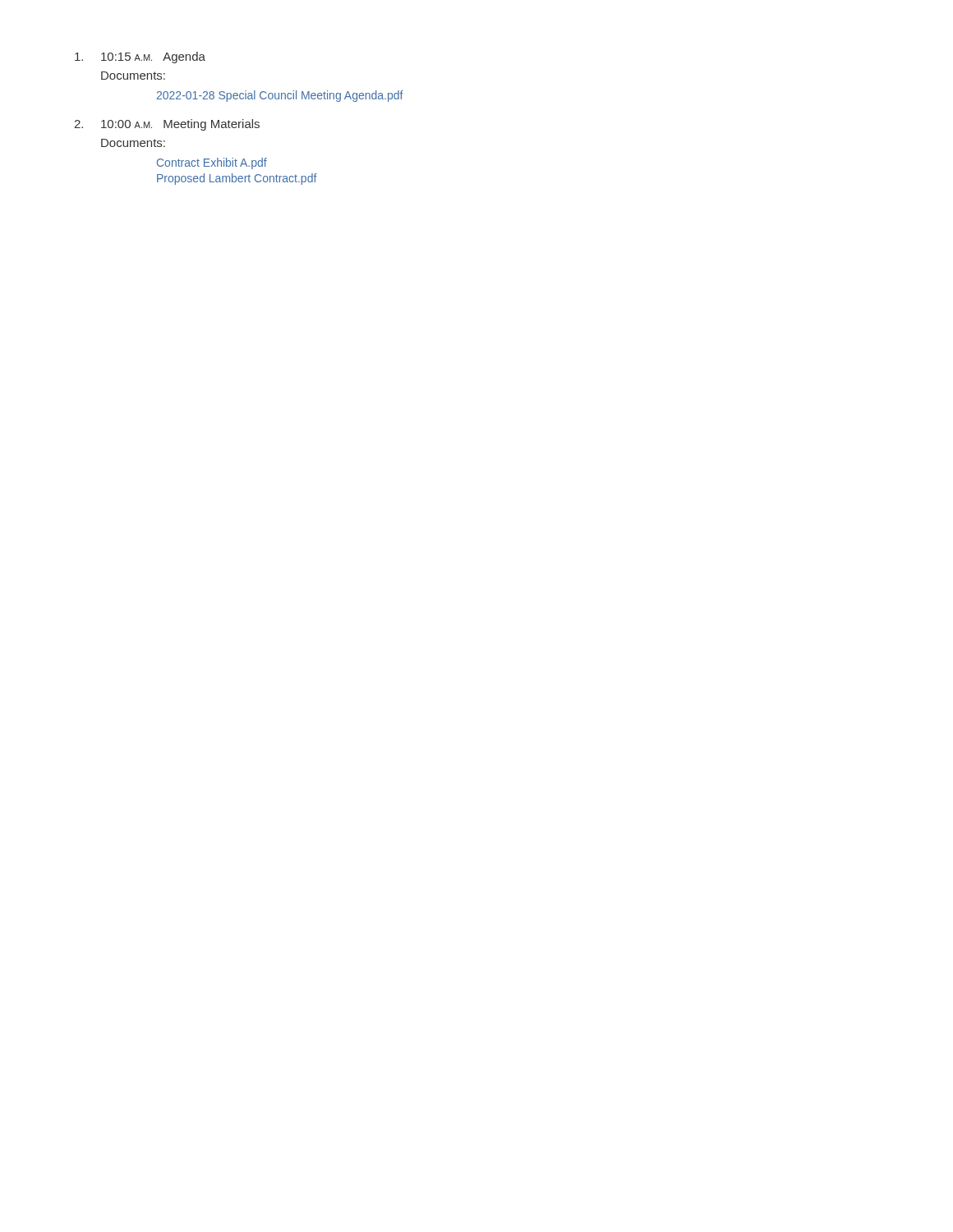
Task: Click on the list item that says "2. 10:00 A.M. Meeting Materials Documents:"
Action: (167, 125)
